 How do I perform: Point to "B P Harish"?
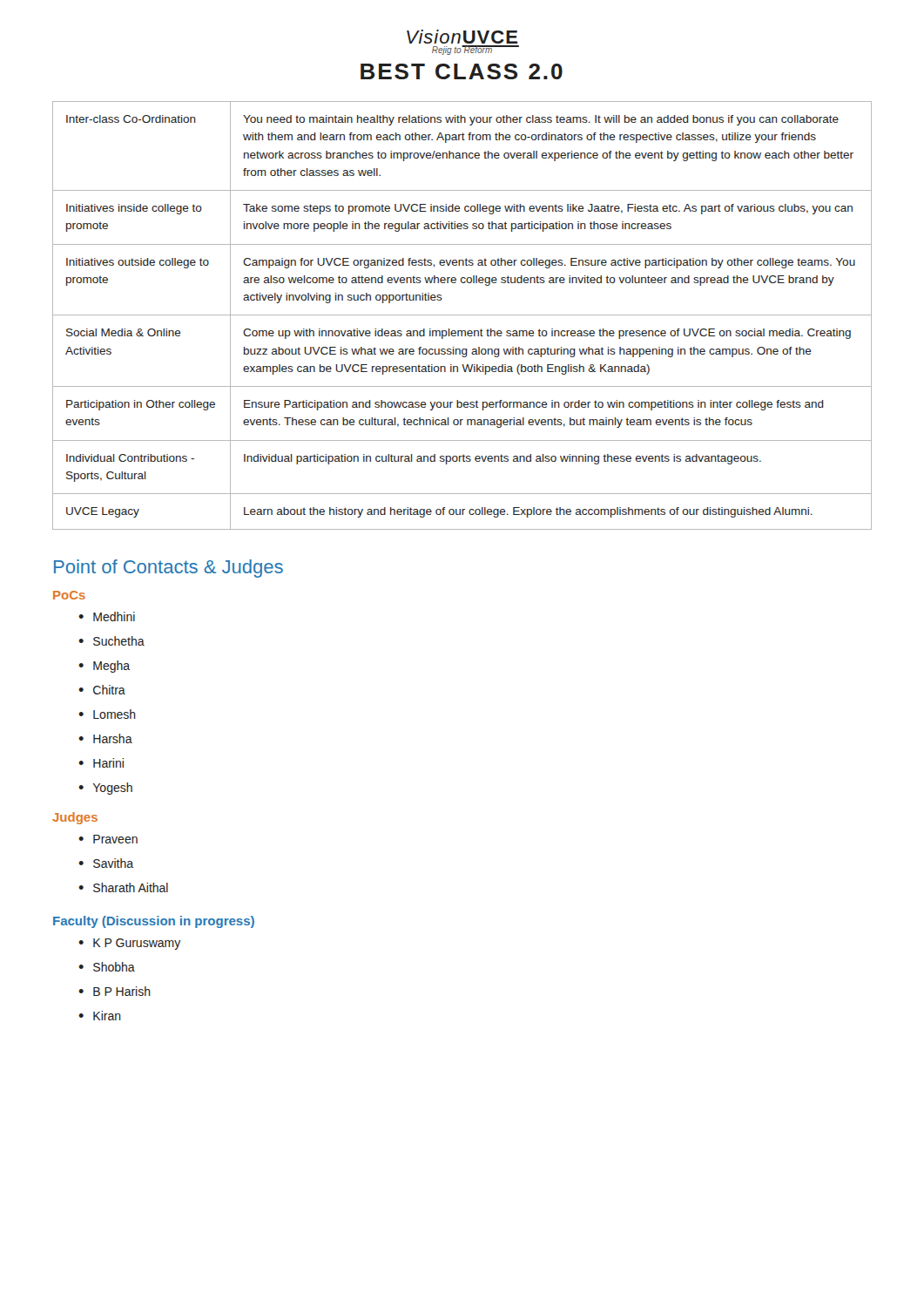point(115,991)
